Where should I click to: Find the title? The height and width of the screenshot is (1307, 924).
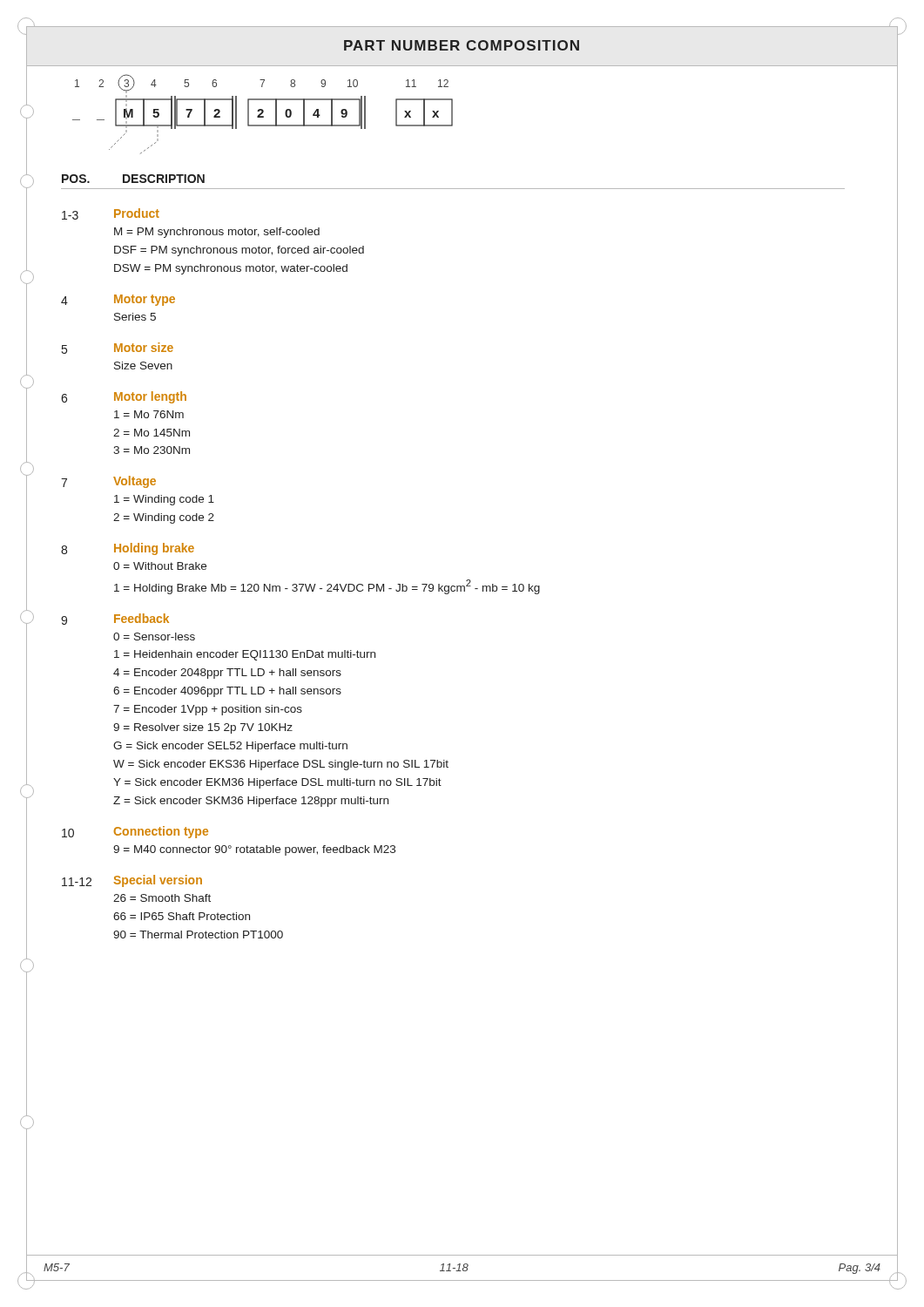pos(462,46)
